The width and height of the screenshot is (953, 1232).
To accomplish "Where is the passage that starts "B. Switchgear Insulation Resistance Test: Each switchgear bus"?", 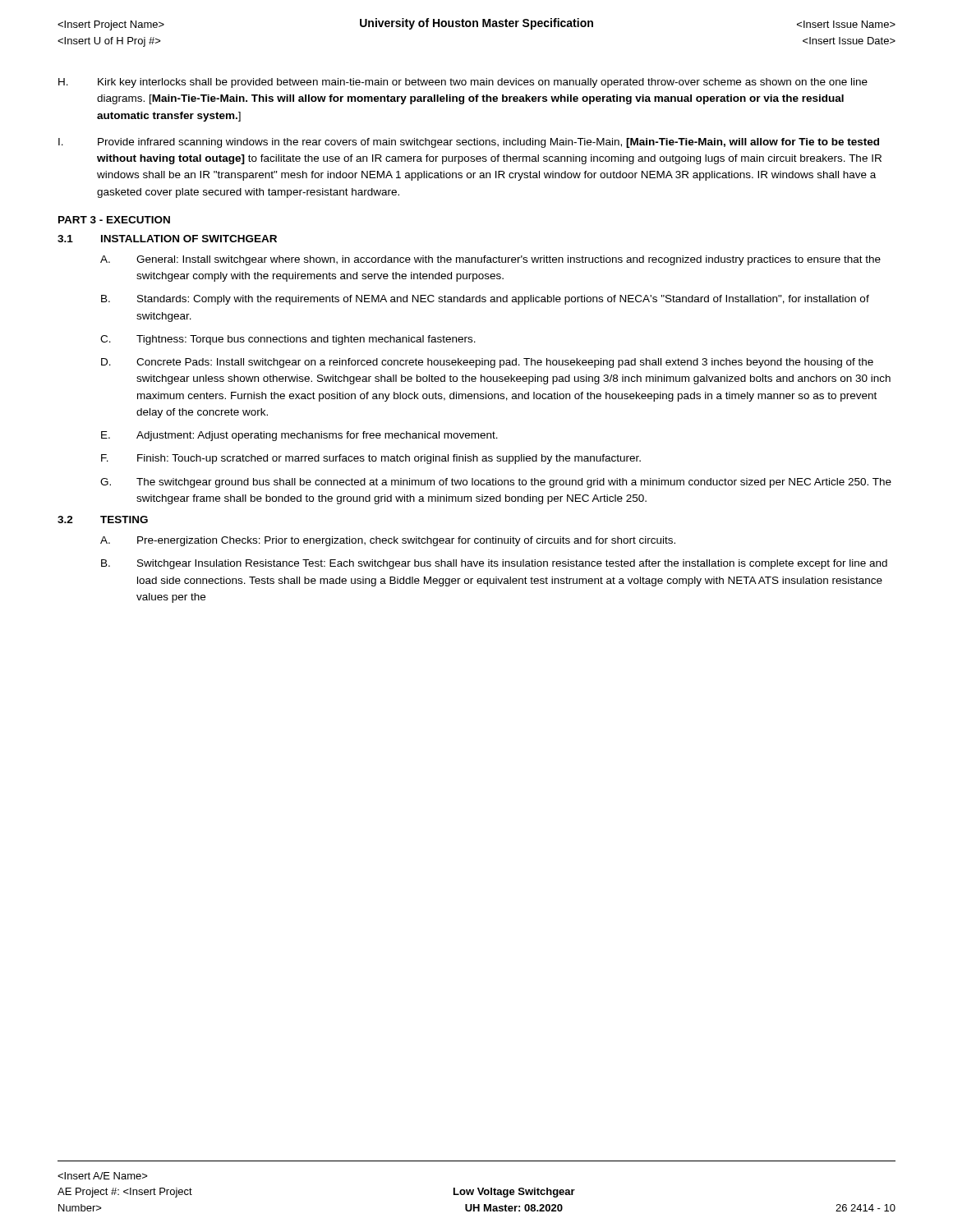I will [498, 580].
